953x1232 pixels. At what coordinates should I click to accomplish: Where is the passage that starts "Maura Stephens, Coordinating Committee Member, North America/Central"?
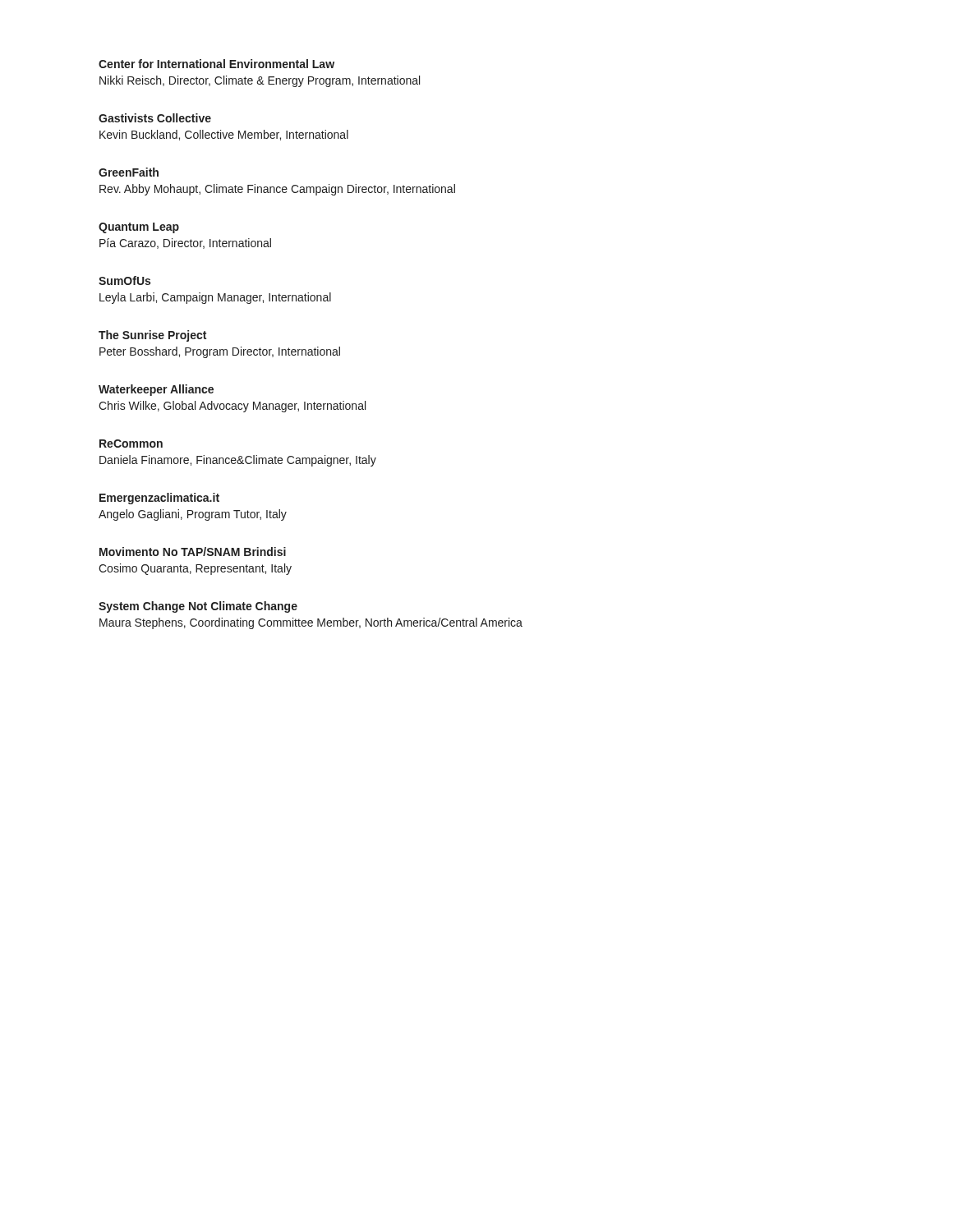click(x=310, y=623)
